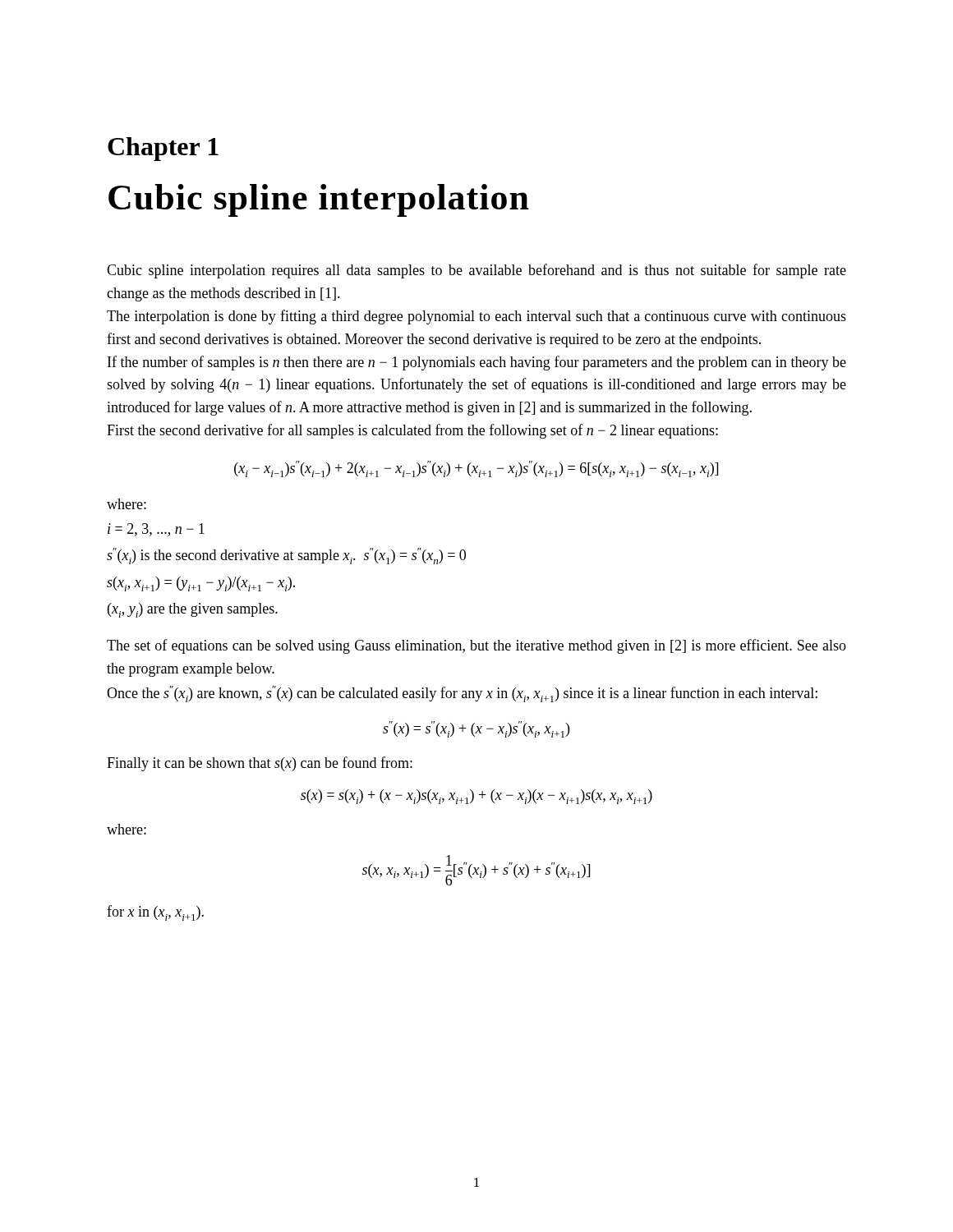
Task: Click the formula that begins "s(x, xi, xi+1) = 1 6 [s″(xi) +"
Action: click(x=476, y=871)
